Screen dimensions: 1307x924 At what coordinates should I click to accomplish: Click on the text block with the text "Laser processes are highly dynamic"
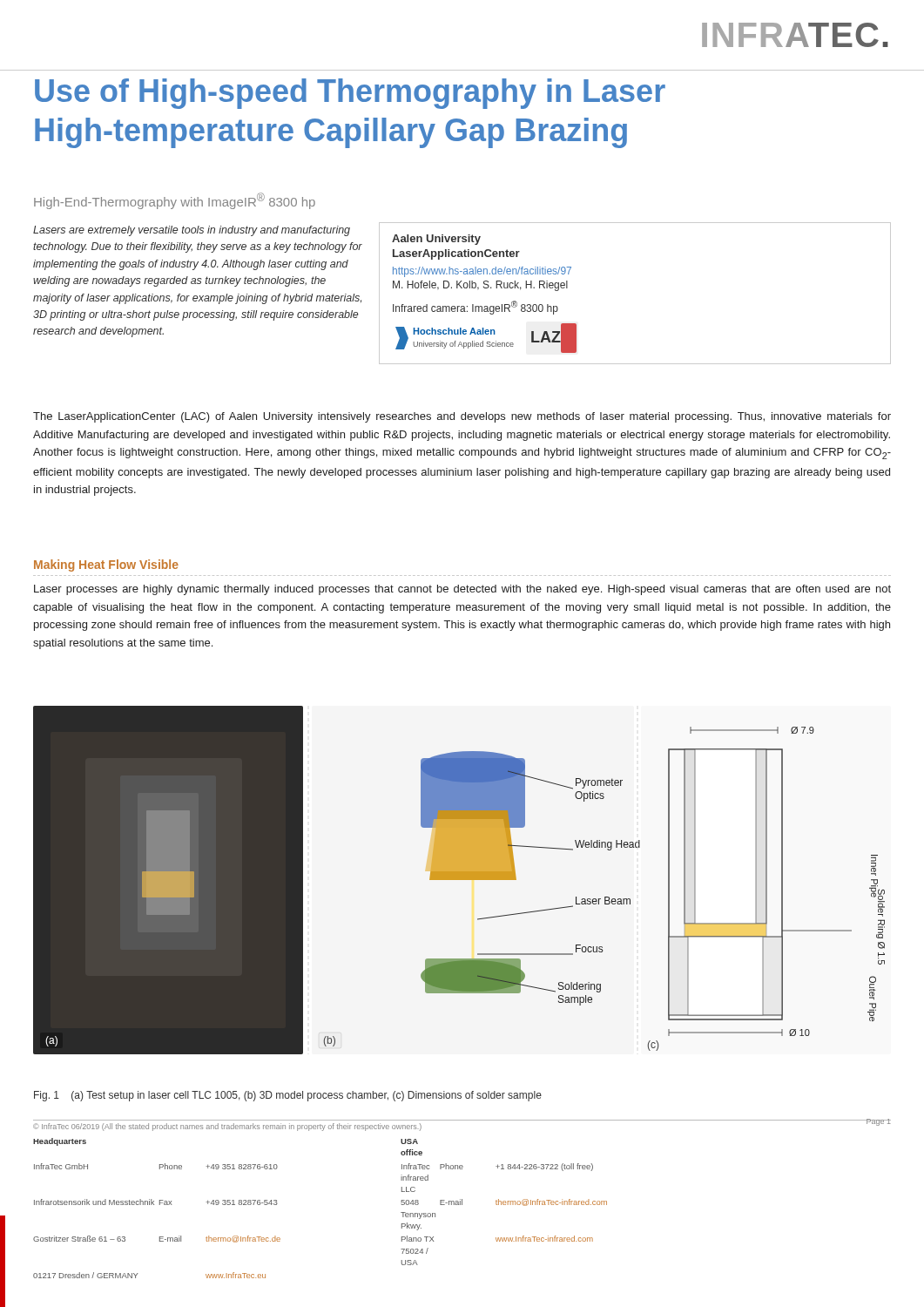462,616
